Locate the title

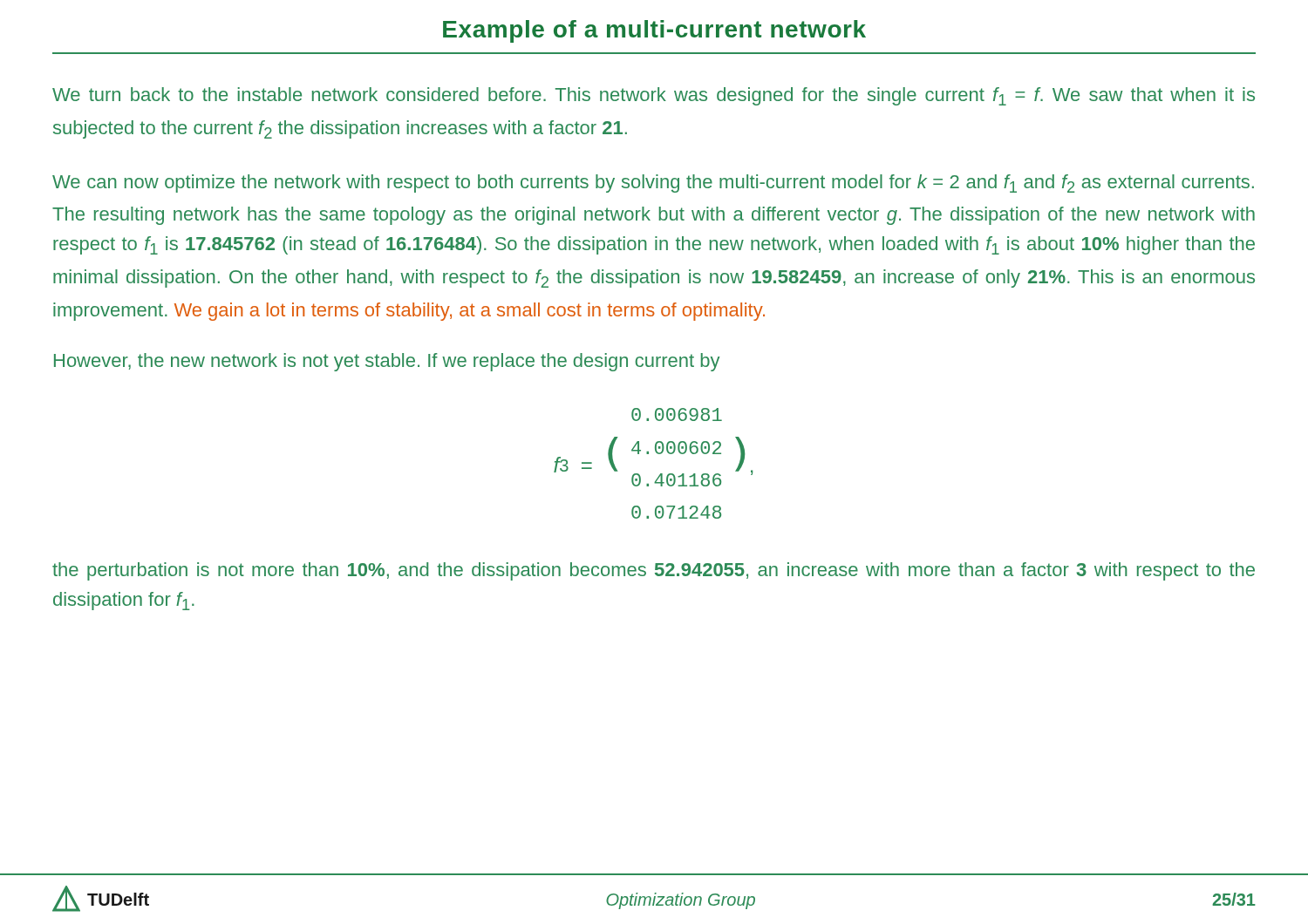654,29
